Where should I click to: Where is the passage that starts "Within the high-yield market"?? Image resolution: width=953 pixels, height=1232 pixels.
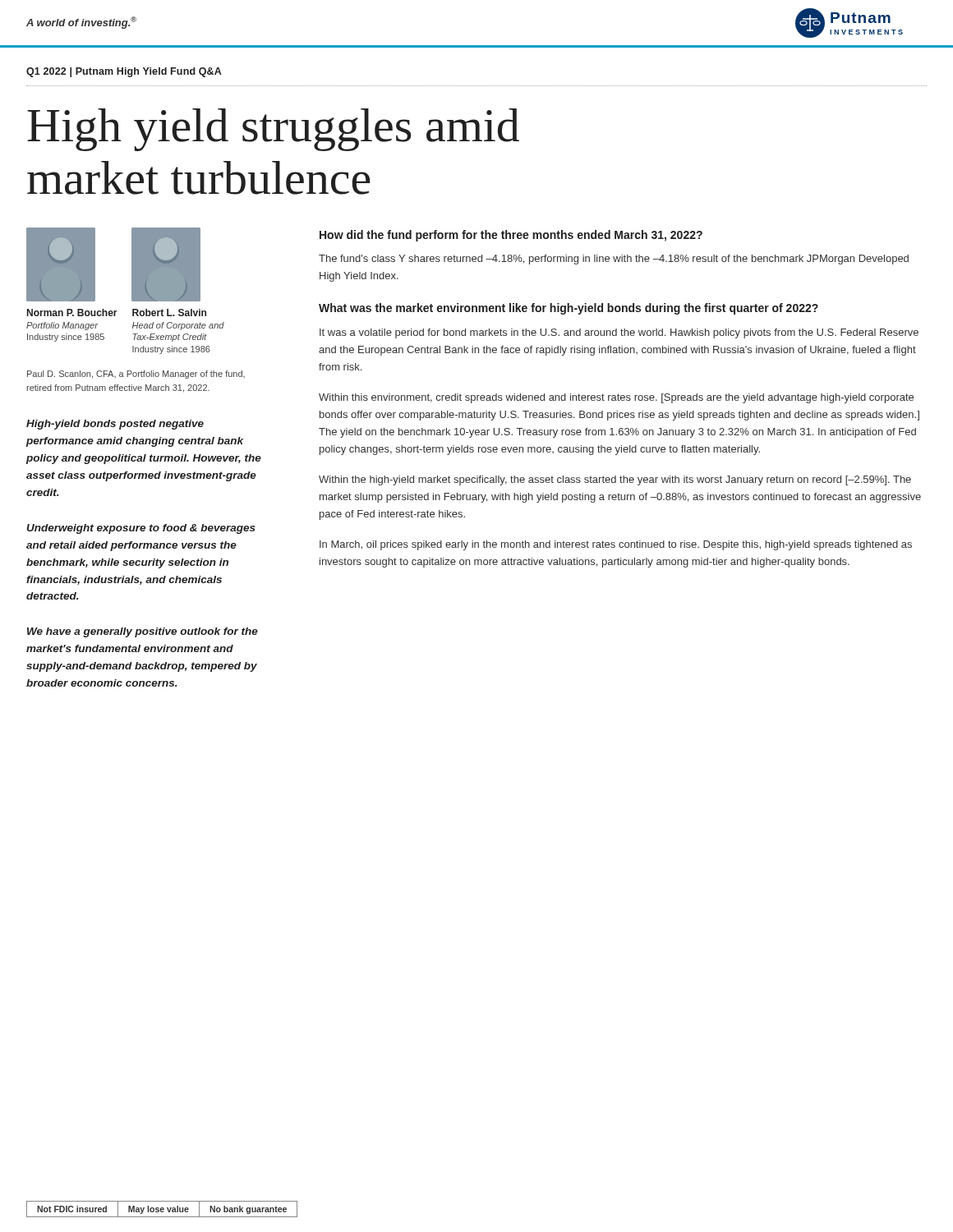[620, 497]
